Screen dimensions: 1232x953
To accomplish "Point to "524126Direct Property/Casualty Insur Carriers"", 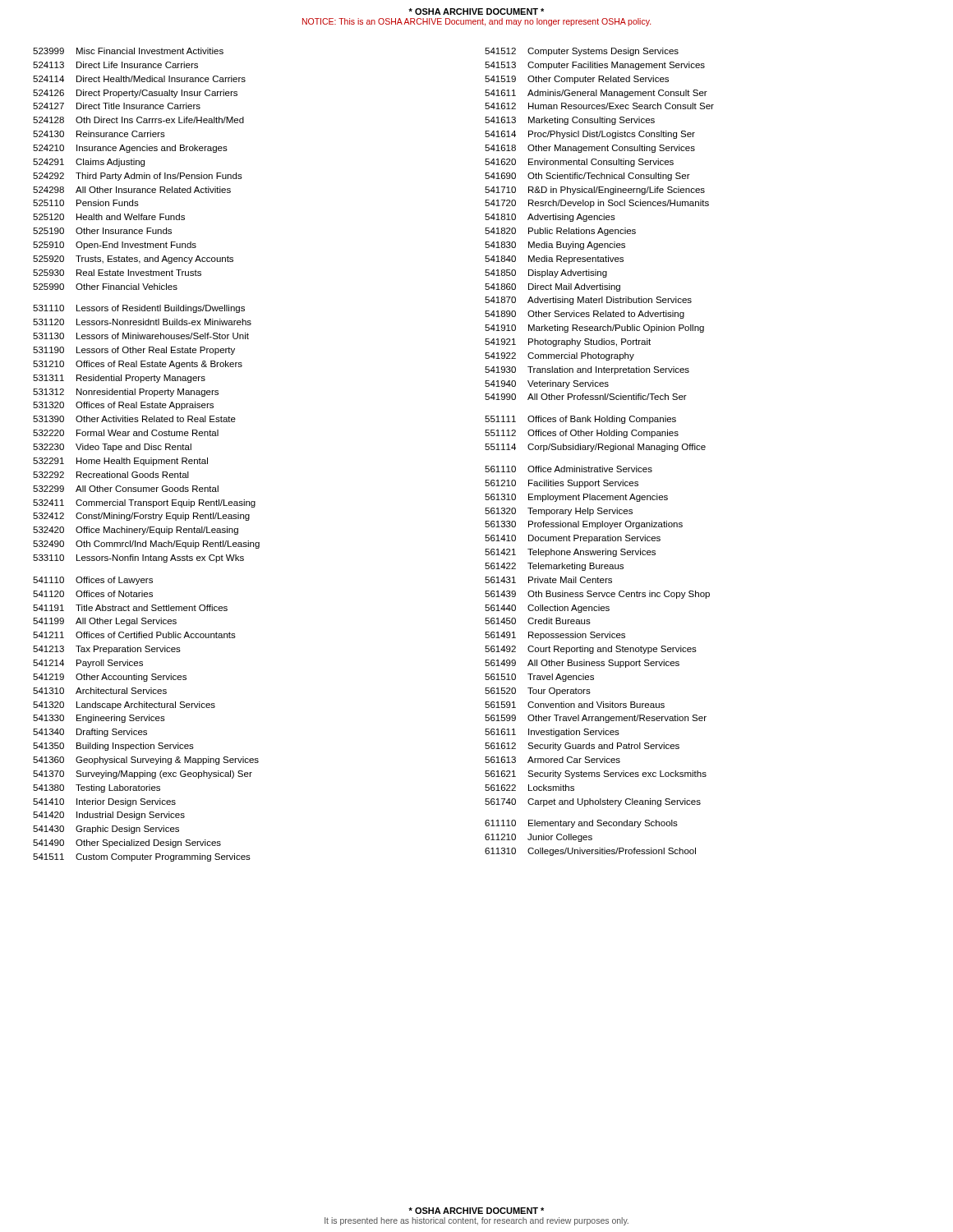I will point(135,94).
